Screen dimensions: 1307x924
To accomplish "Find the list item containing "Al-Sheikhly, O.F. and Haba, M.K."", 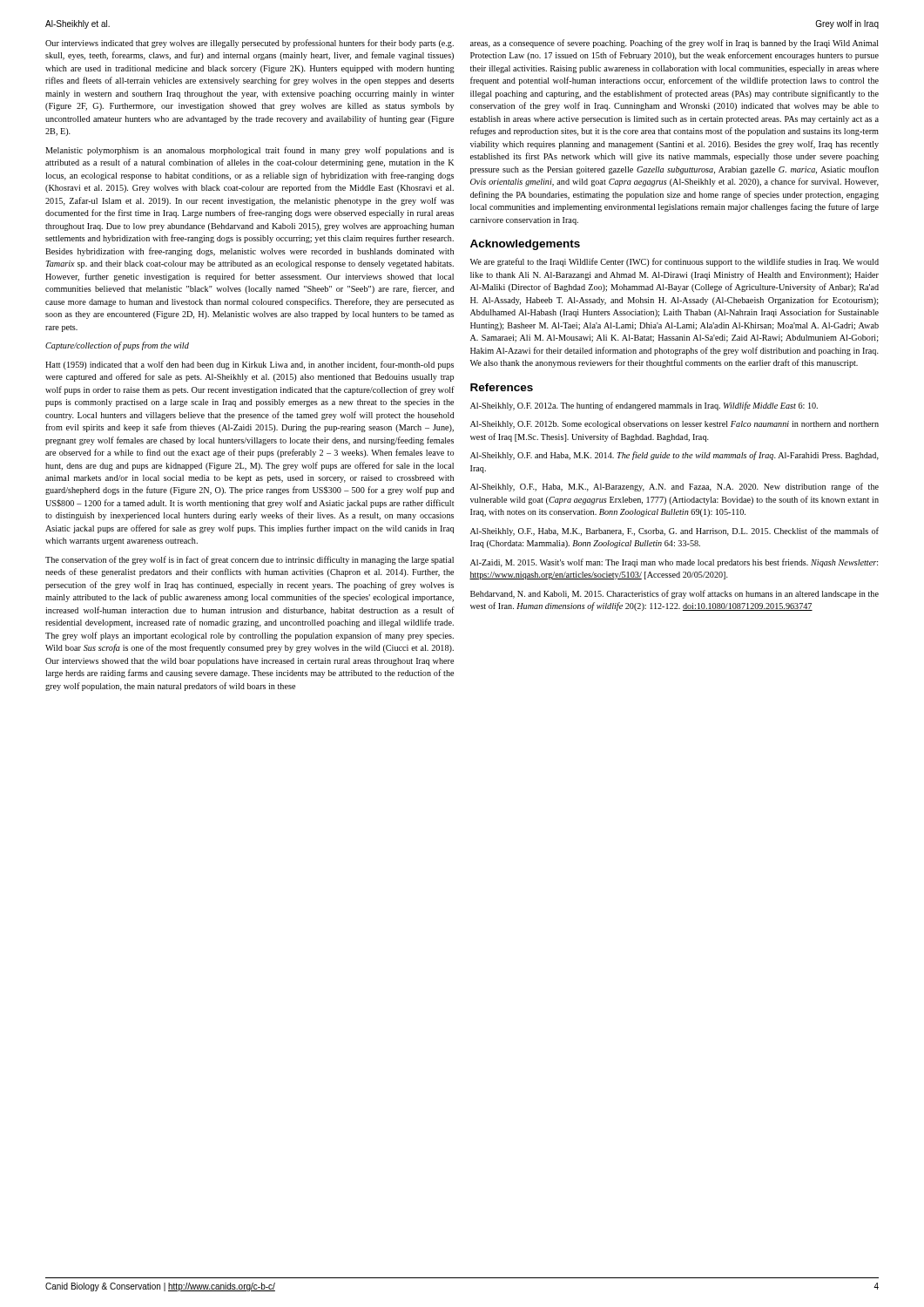I will (674, 463).
